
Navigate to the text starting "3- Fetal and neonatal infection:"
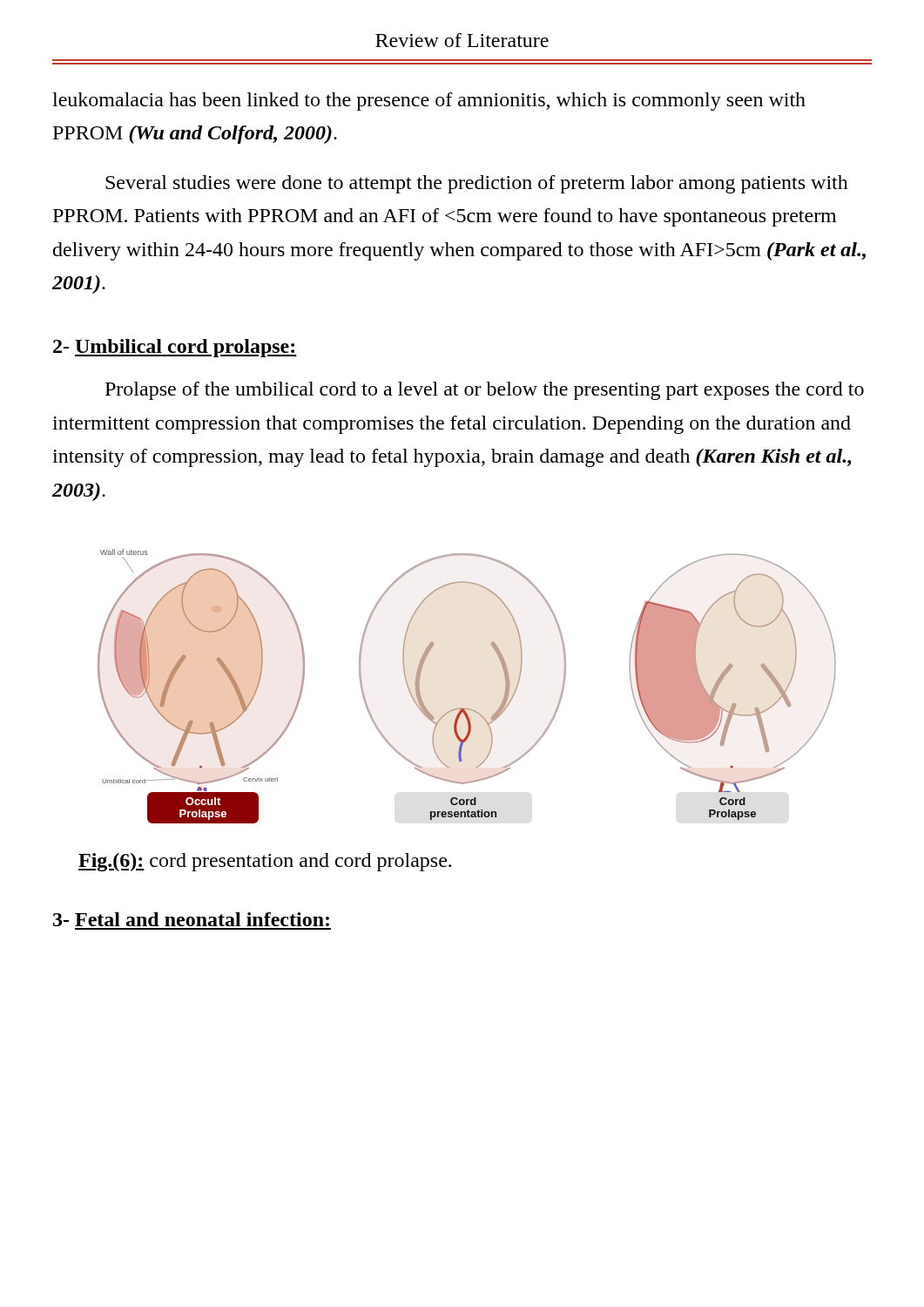192,919
